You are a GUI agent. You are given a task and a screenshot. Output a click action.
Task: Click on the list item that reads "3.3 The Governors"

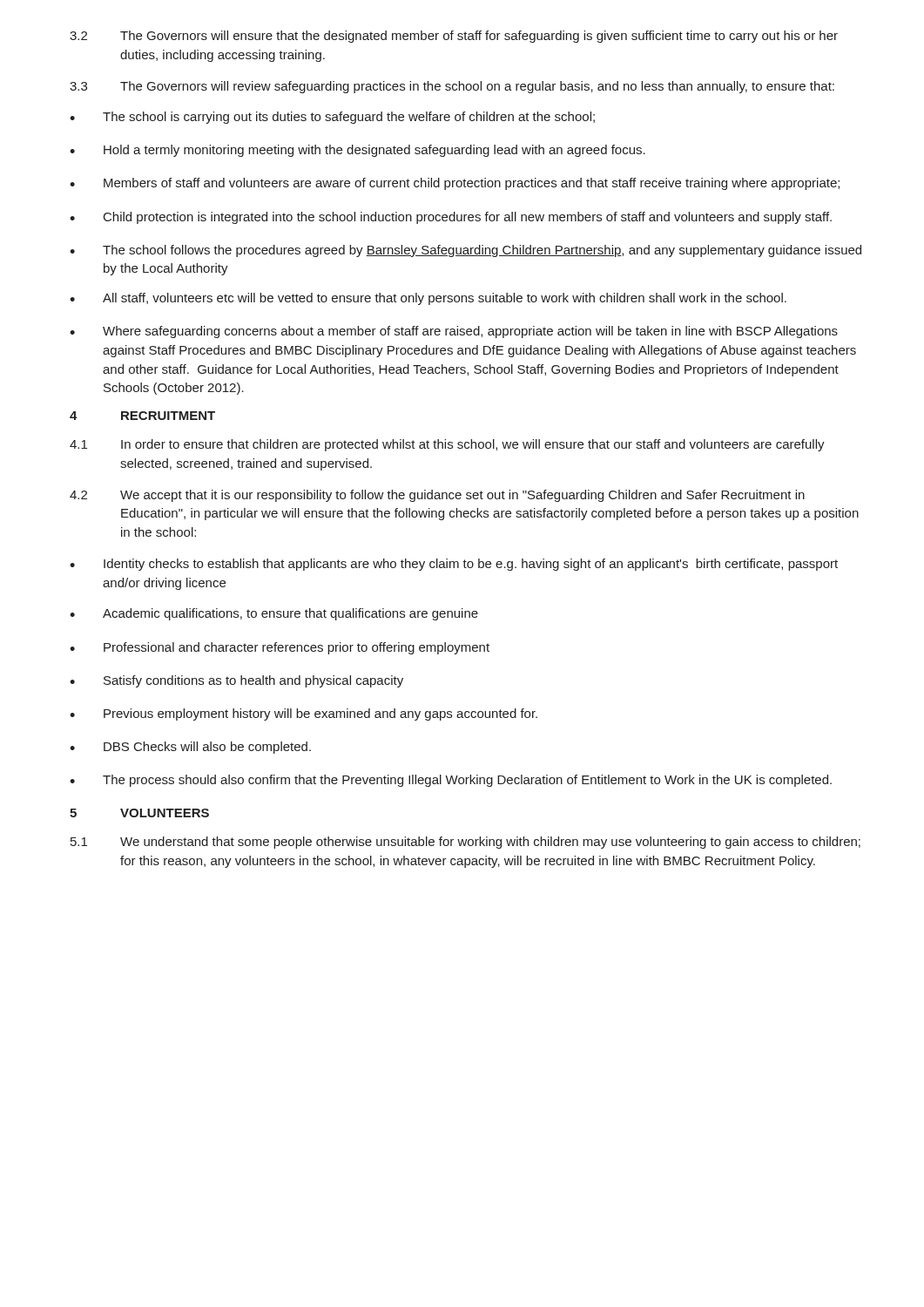pyautogui.click(x=471, y=86)
